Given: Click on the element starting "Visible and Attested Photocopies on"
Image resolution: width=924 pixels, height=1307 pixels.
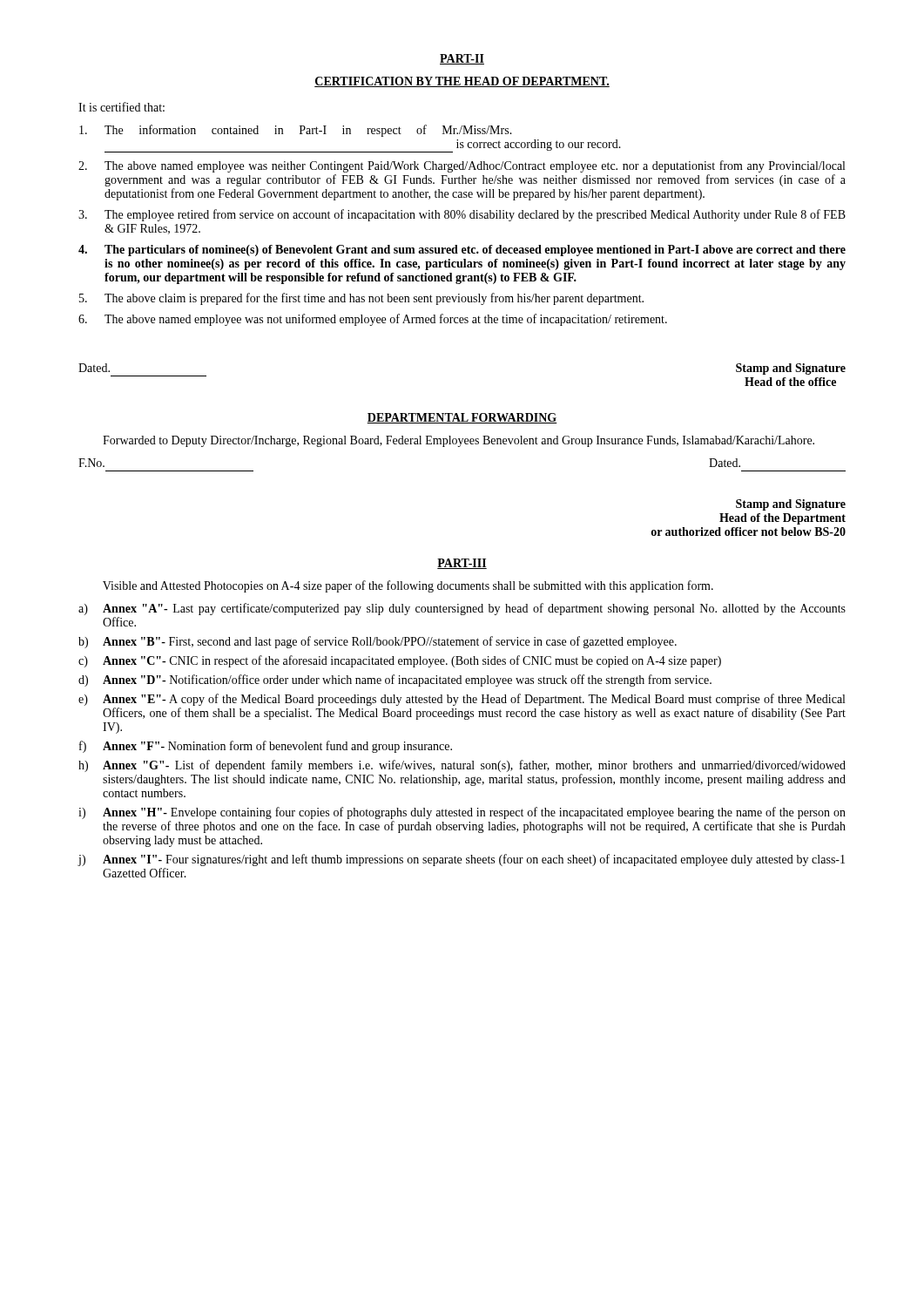Looking at the screenshot, I should (x=396, y=586).
